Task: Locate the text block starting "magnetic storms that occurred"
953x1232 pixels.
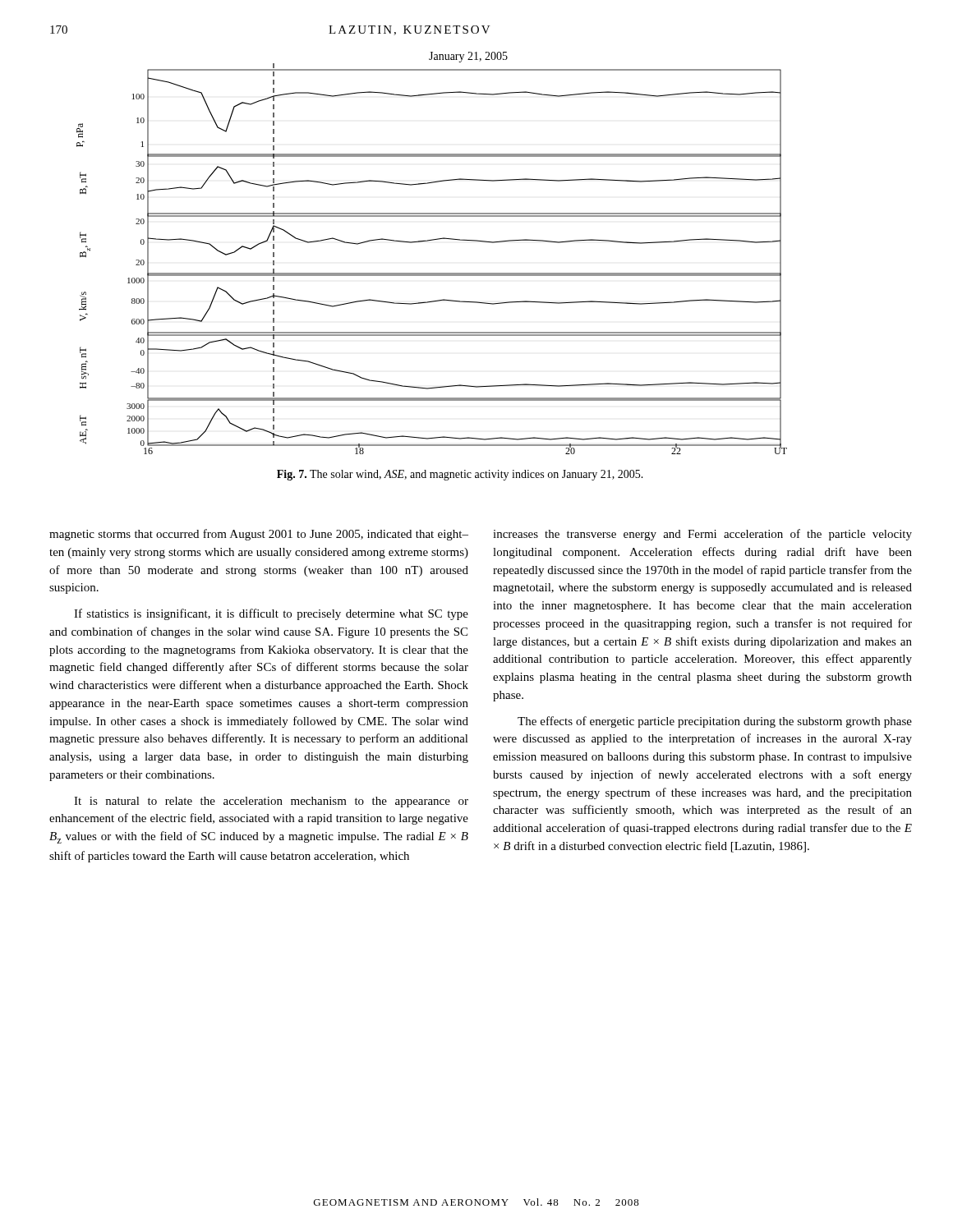Action: pyautogui.click(x=259, y=696)
